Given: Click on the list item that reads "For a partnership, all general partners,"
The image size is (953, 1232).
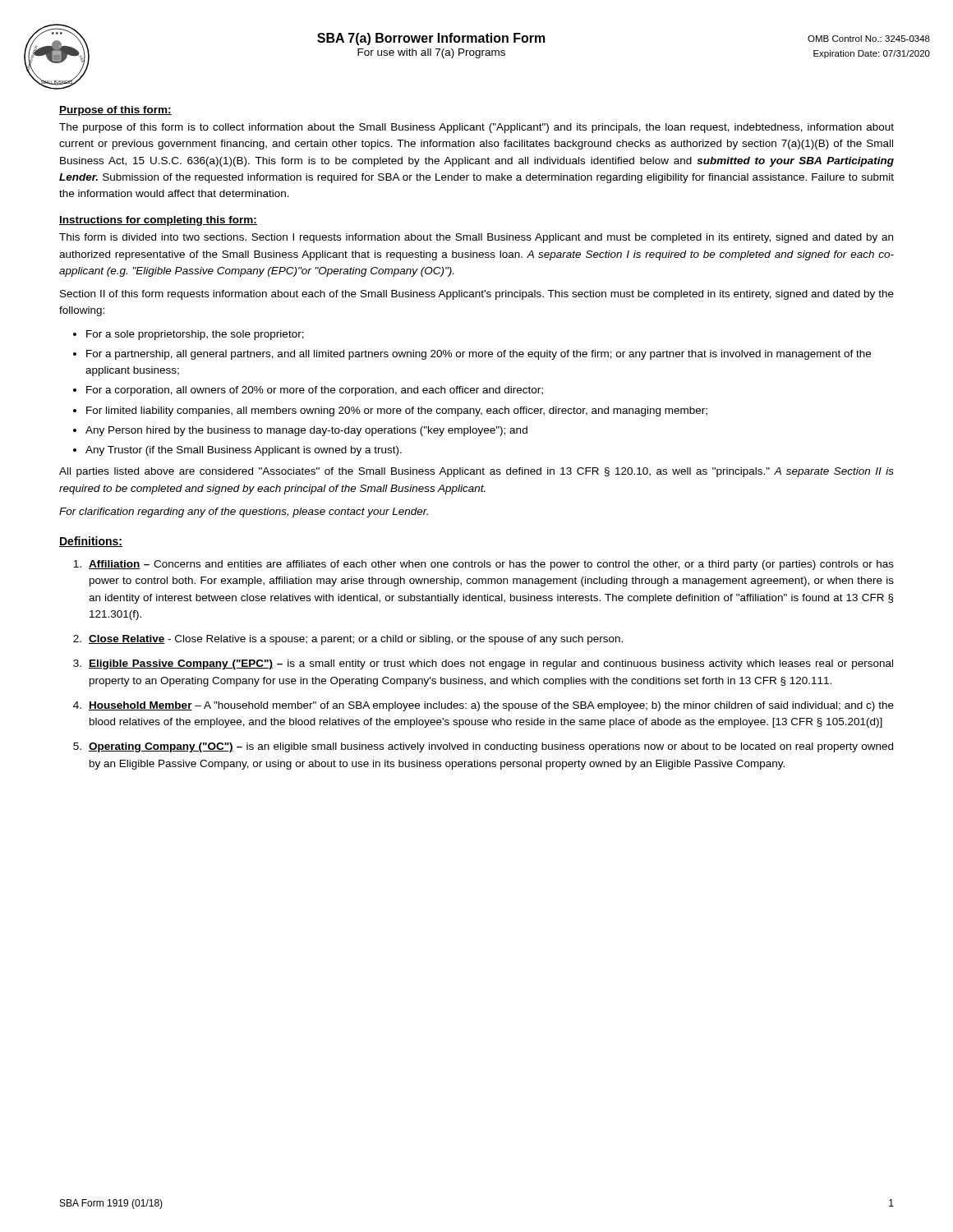Looking at the screenshot, I should pos(479,362).
